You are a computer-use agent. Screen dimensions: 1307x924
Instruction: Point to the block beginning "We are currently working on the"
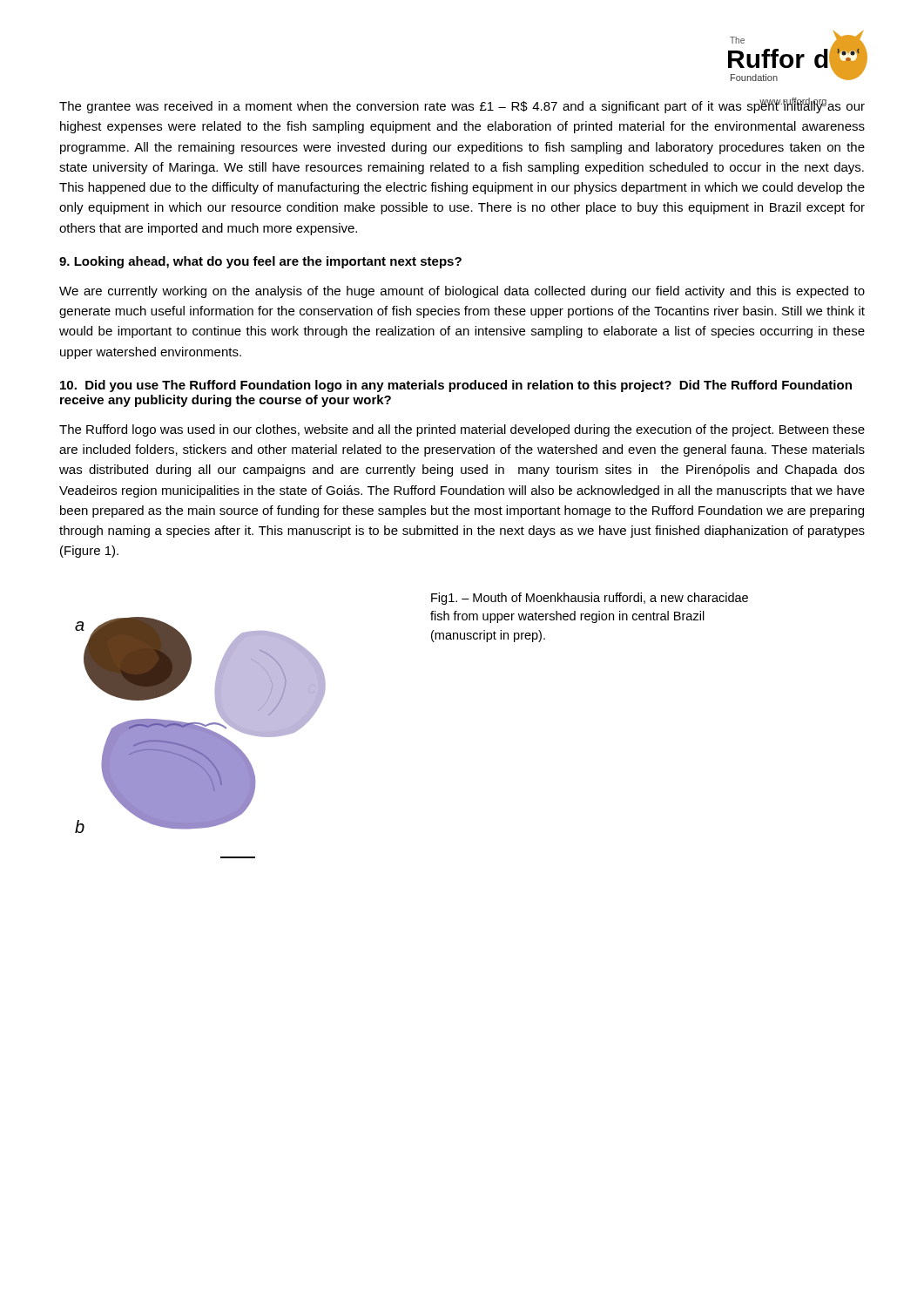point(462,321)
